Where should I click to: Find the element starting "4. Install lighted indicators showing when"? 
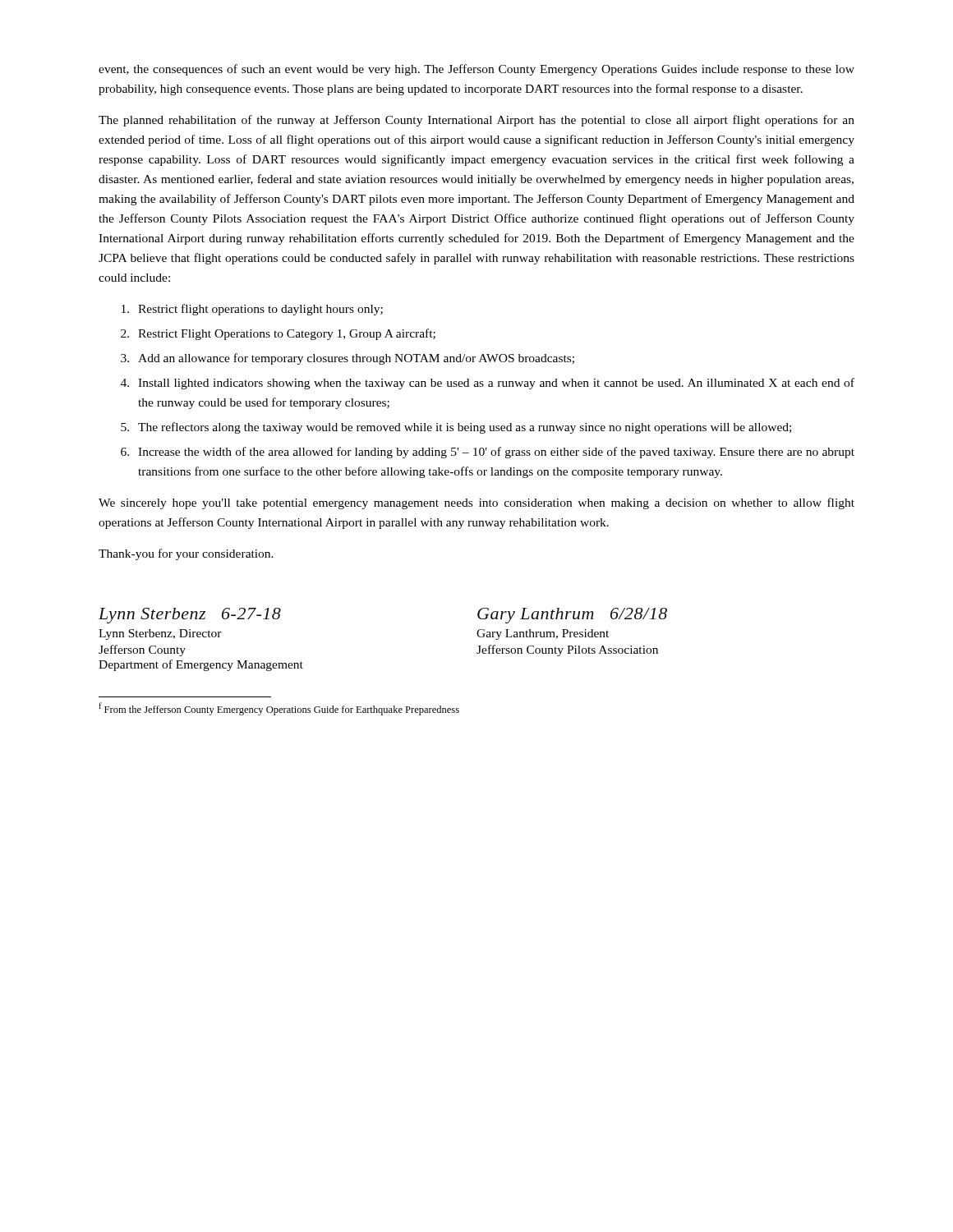tap(476, 393)
